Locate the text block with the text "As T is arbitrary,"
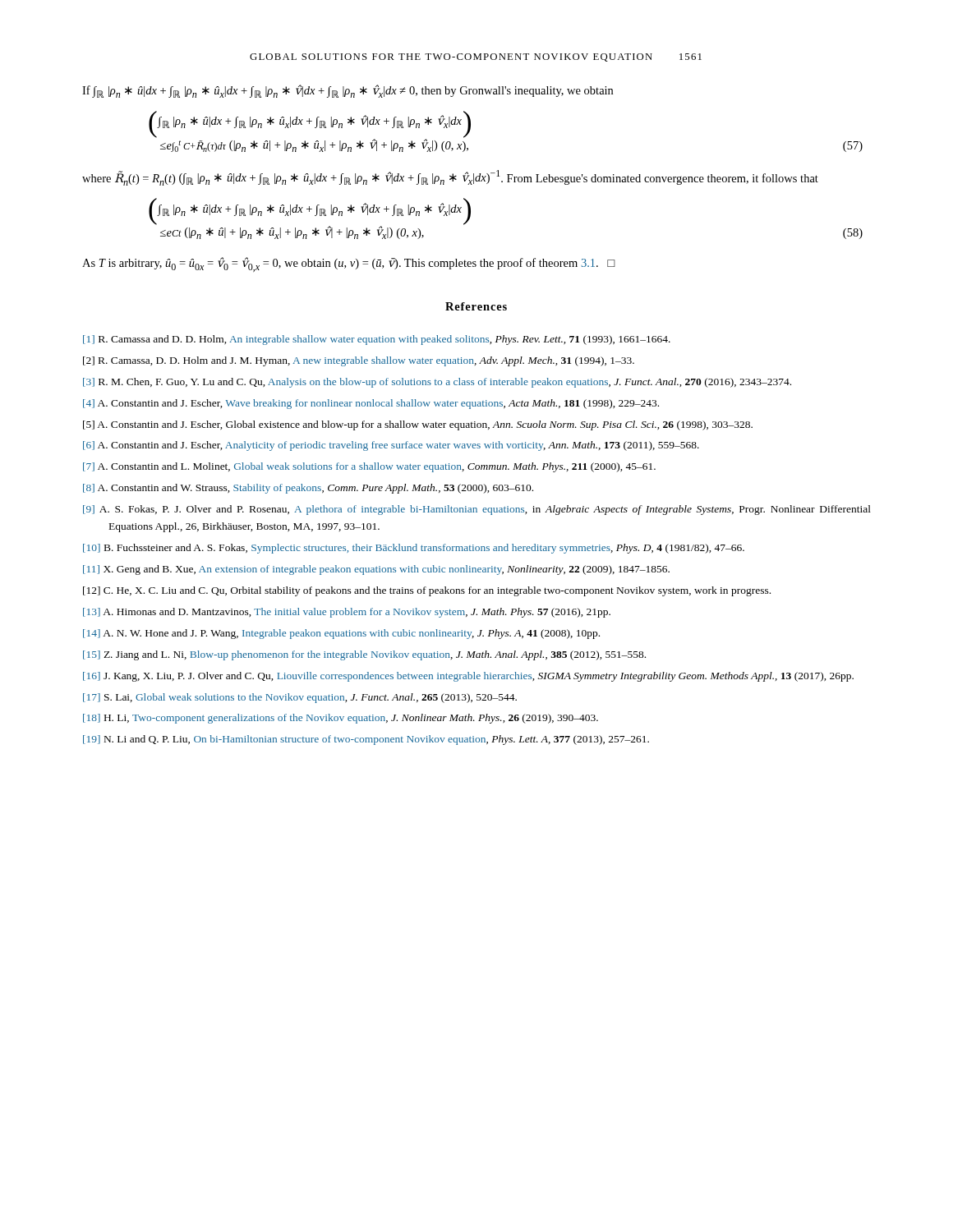The image size is (953, 1232). pyautogui.click(x=348, y=264)
